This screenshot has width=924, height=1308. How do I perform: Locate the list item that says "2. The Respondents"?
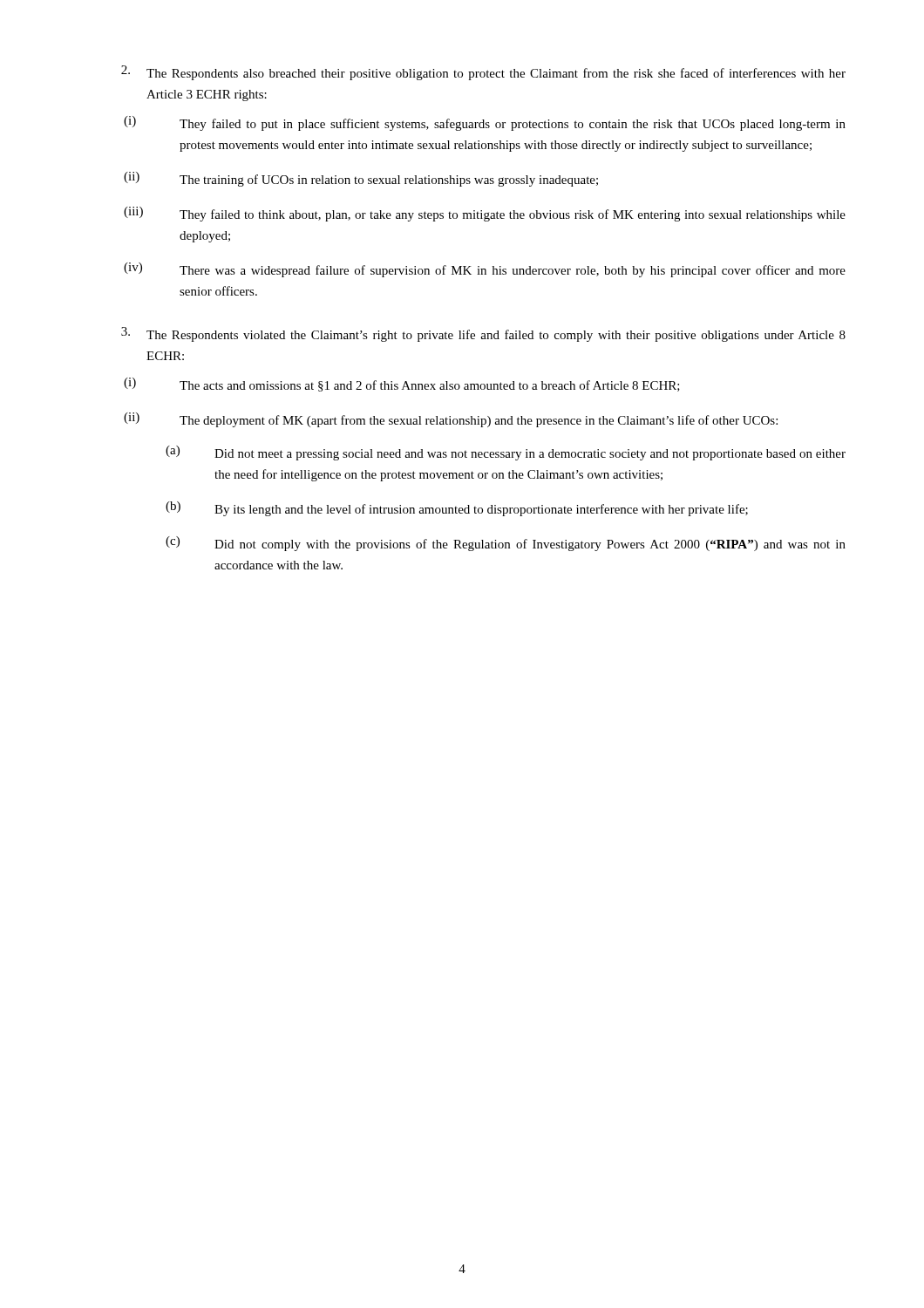coord(462,84)
